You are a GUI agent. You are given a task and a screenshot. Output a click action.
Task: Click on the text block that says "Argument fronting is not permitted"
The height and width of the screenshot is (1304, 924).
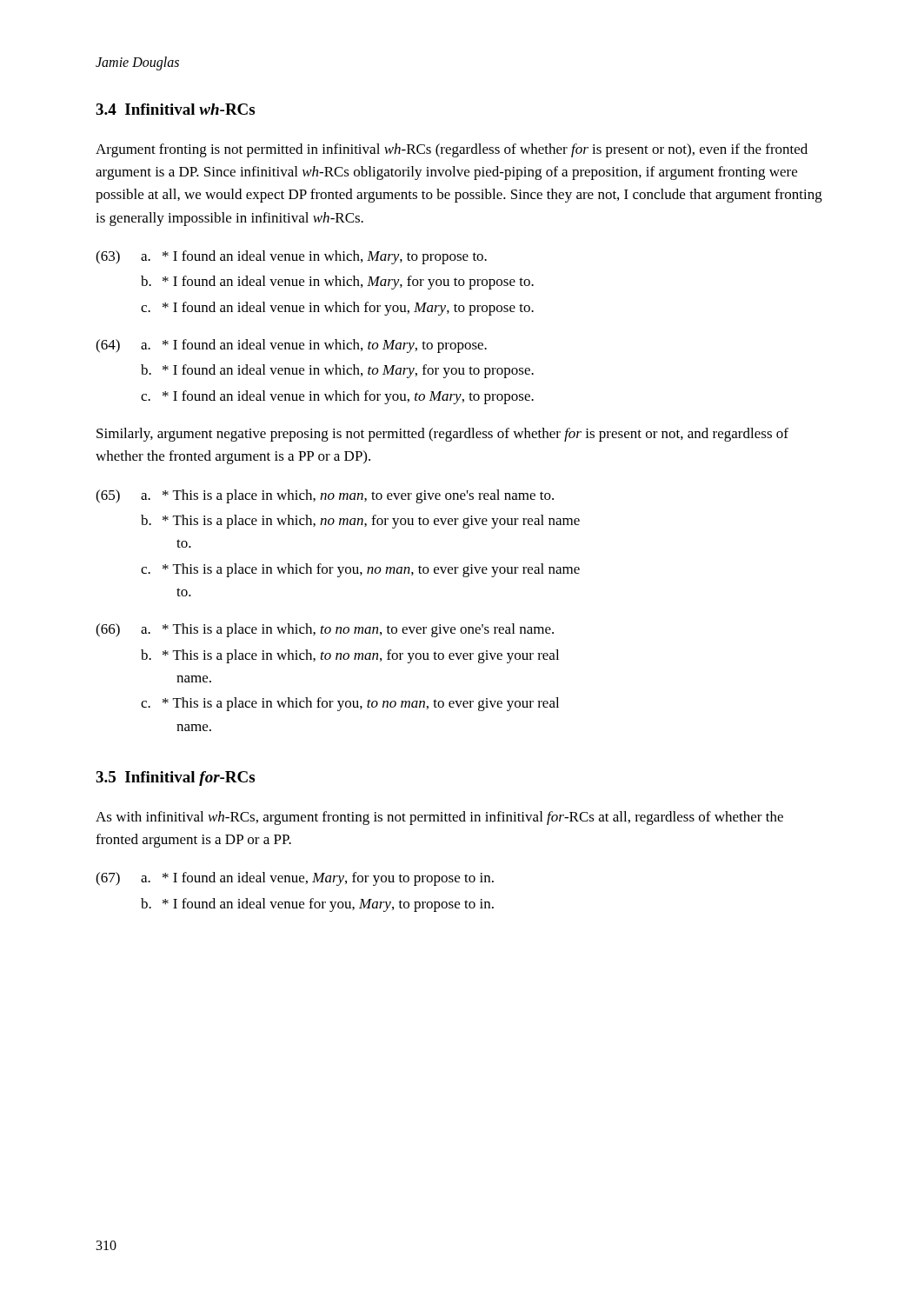[459, 183]
